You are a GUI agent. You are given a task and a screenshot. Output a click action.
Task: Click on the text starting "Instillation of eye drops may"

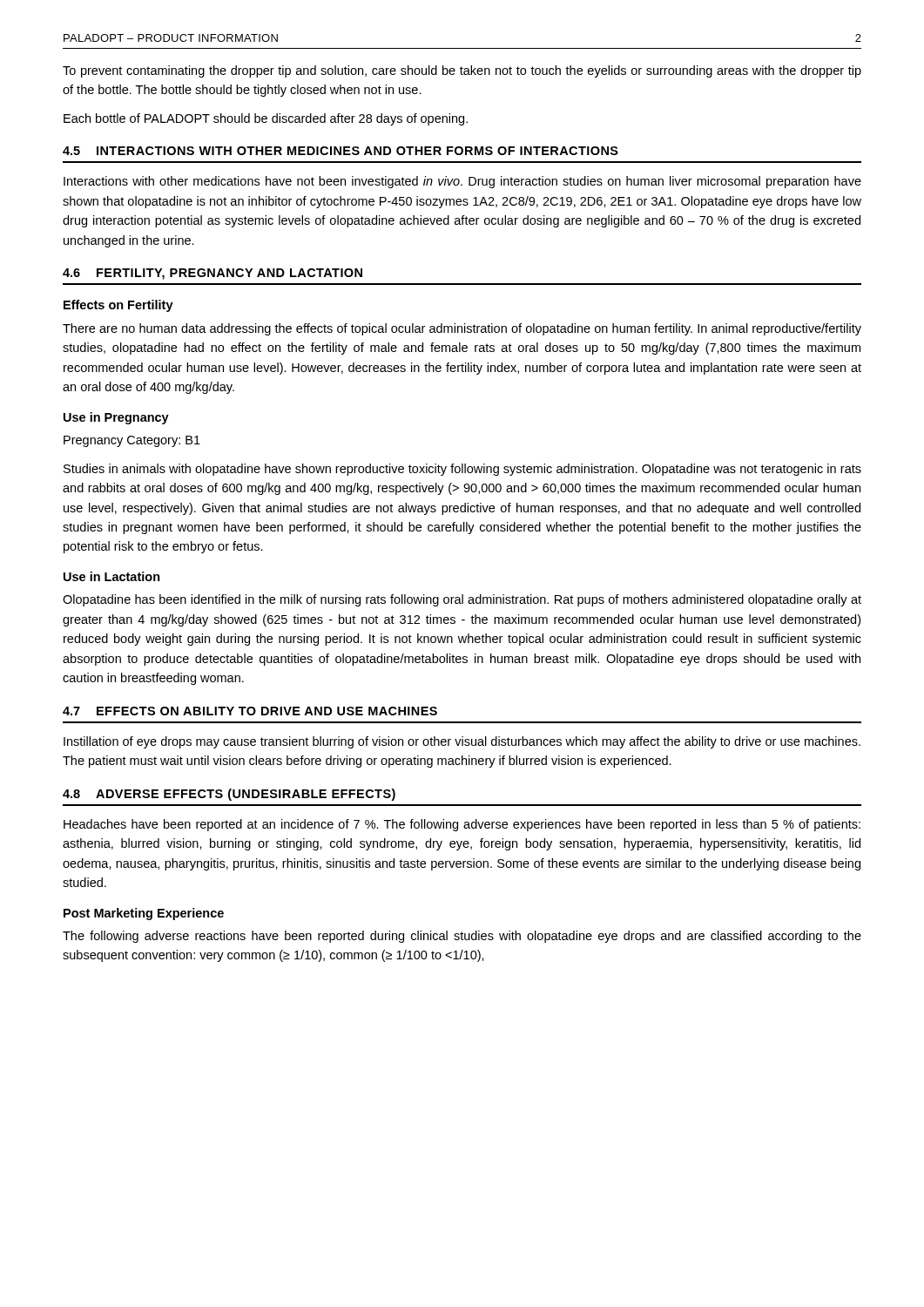pyautogui.click(x=462, y=751)
